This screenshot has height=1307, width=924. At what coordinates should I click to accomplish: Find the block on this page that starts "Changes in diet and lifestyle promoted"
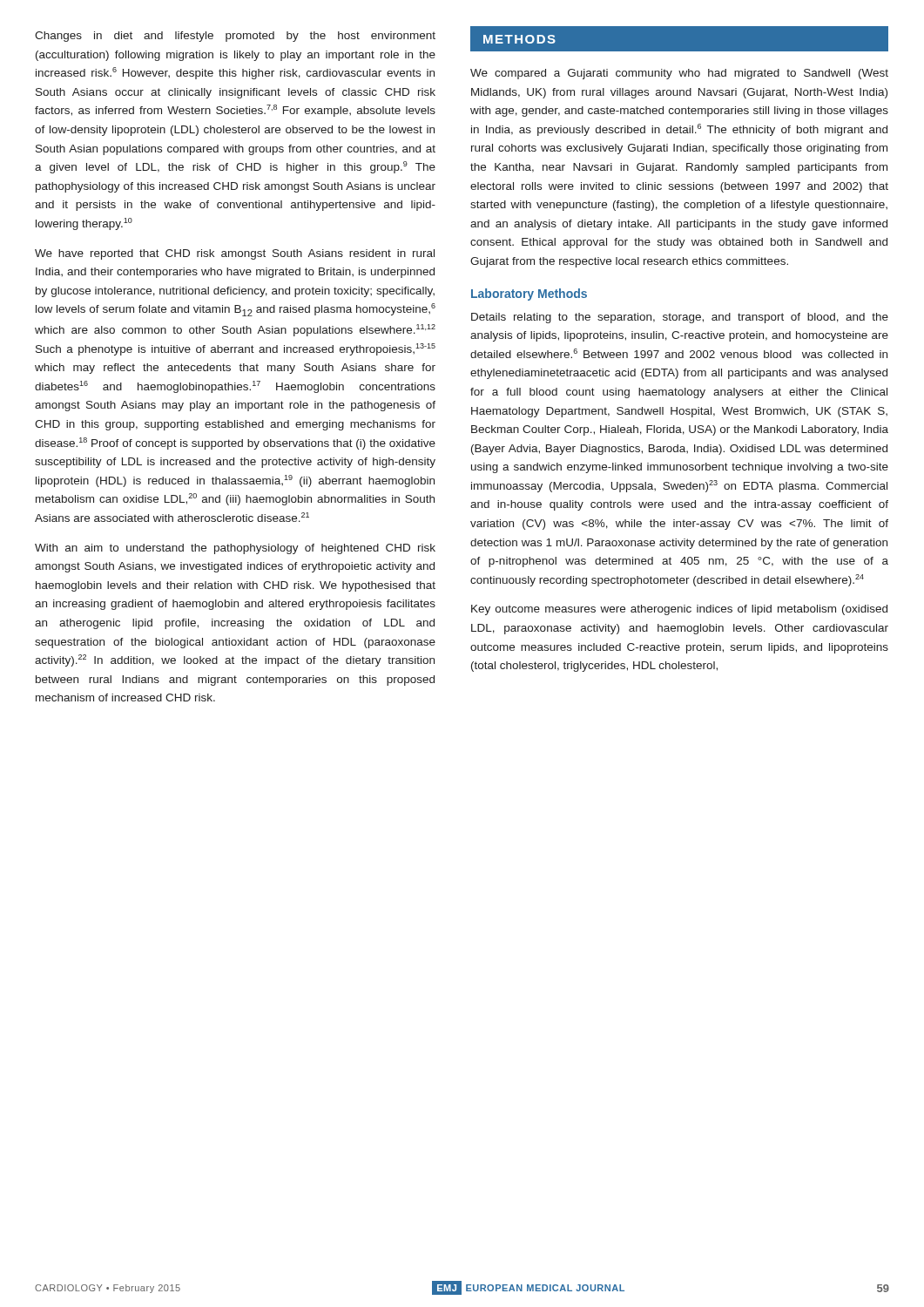[235, 130]
